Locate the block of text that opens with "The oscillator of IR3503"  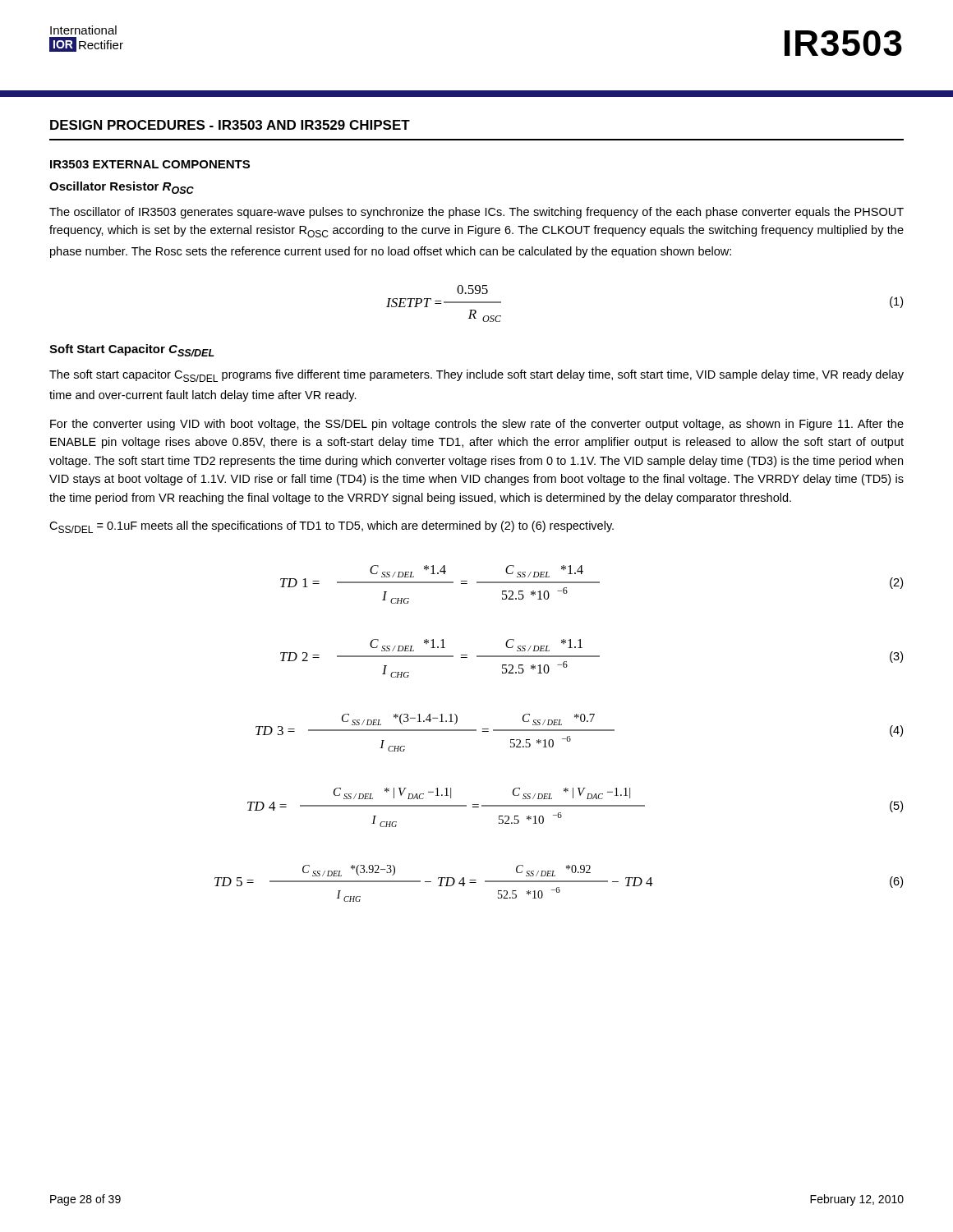[x=476, y=232]
